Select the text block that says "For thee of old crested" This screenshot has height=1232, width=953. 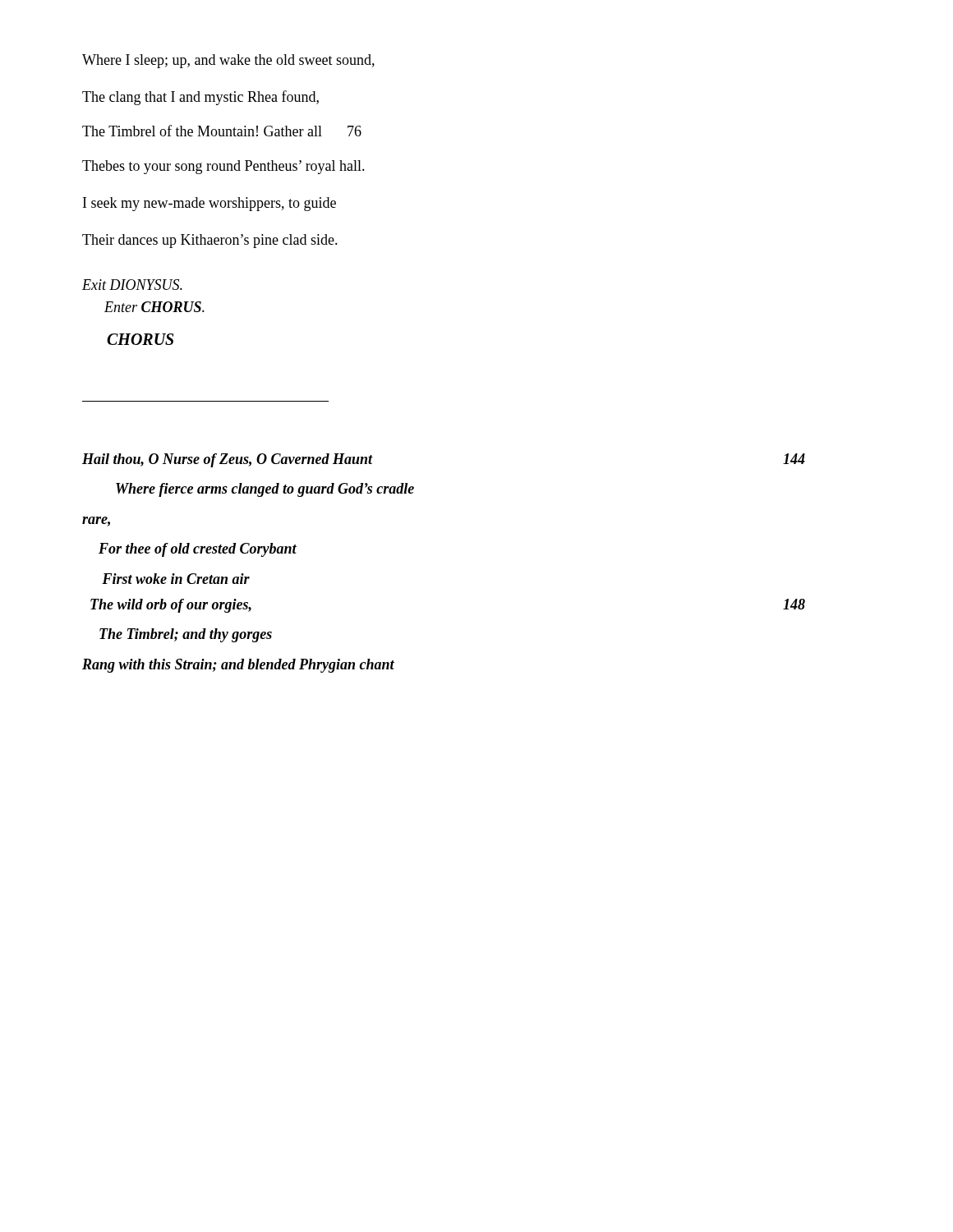click(197, 549)
